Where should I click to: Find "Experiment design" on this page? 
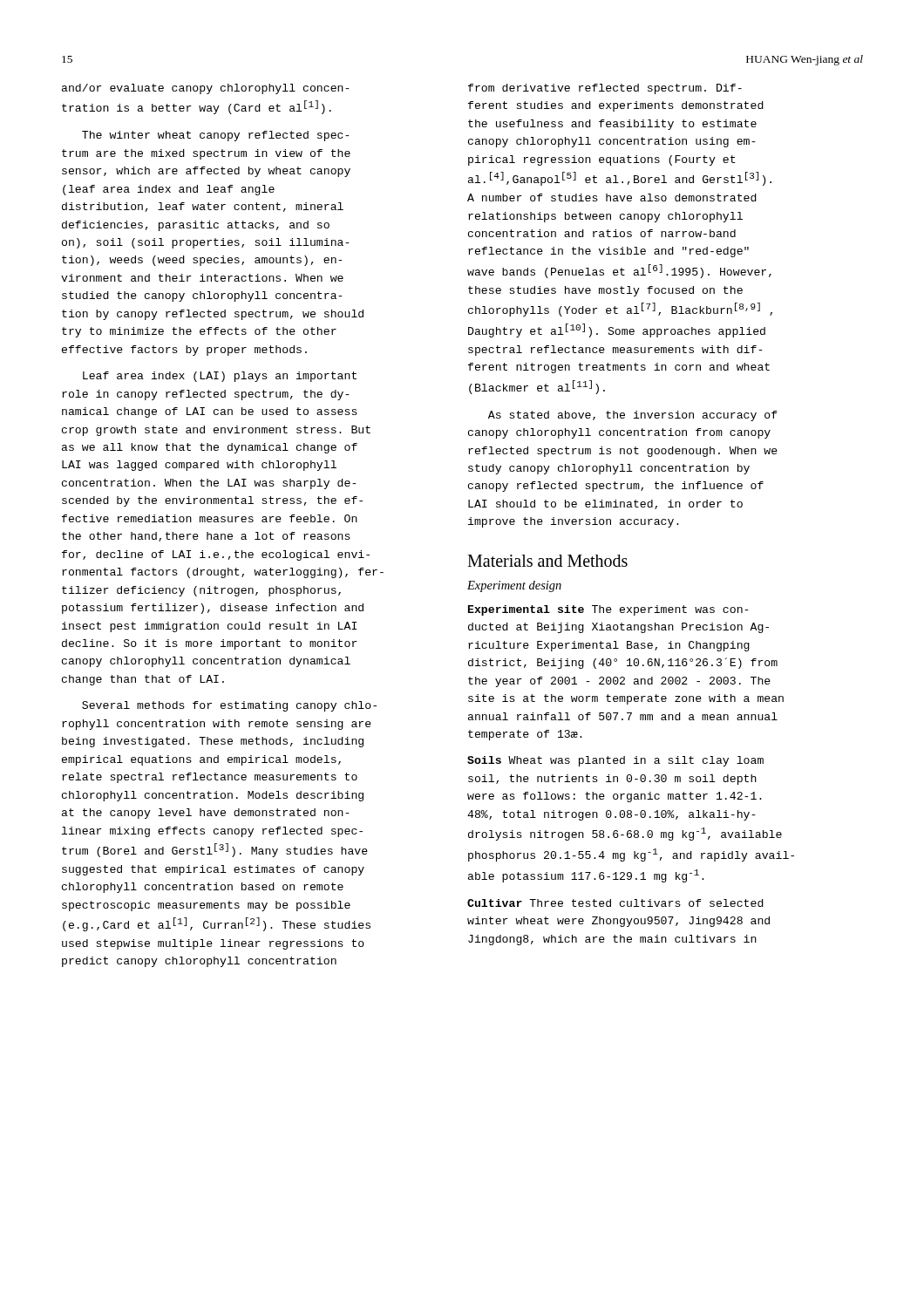(514, 585)
